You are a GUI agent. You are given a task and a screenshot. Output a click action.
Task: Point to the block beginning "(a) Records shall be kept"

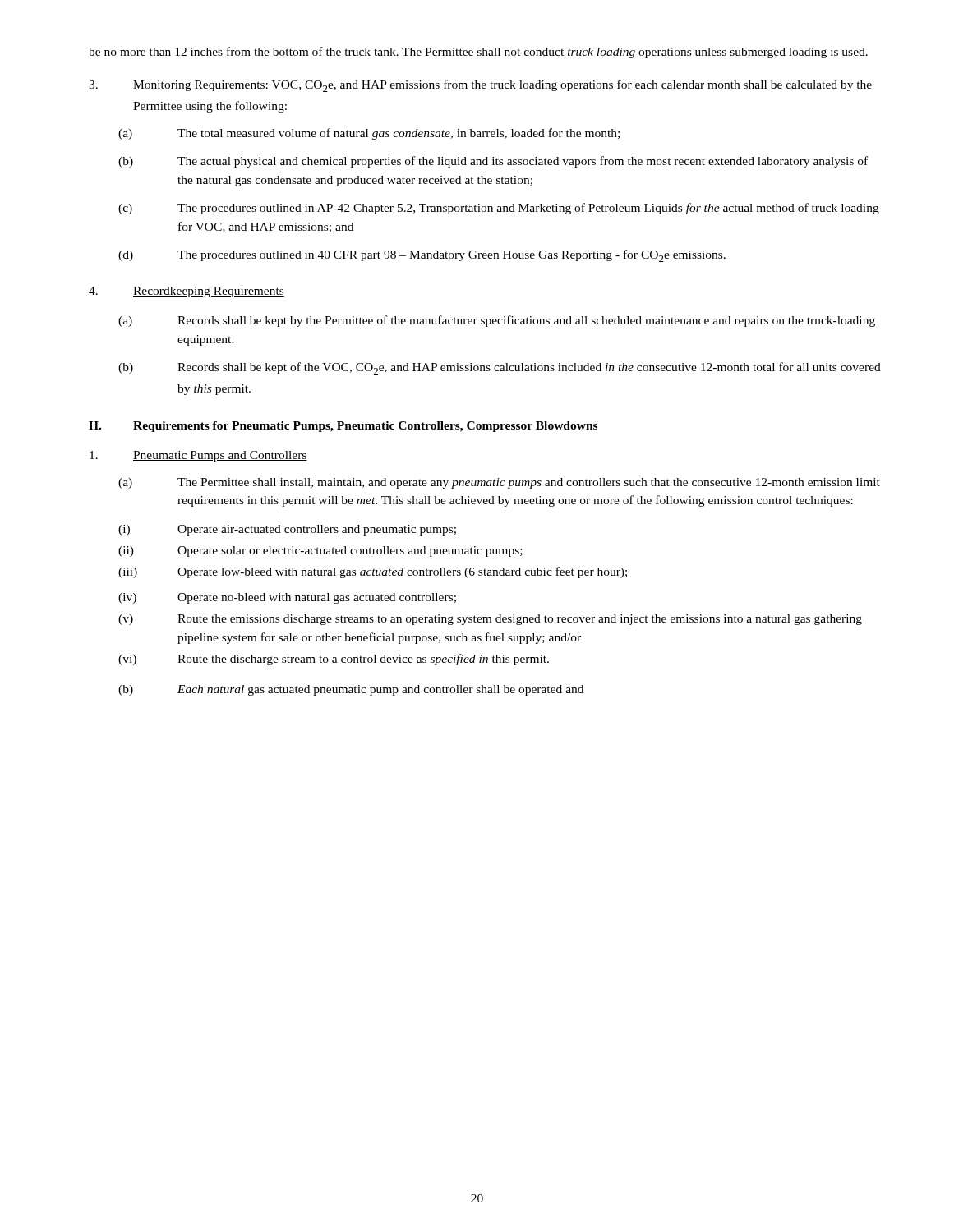485,330
